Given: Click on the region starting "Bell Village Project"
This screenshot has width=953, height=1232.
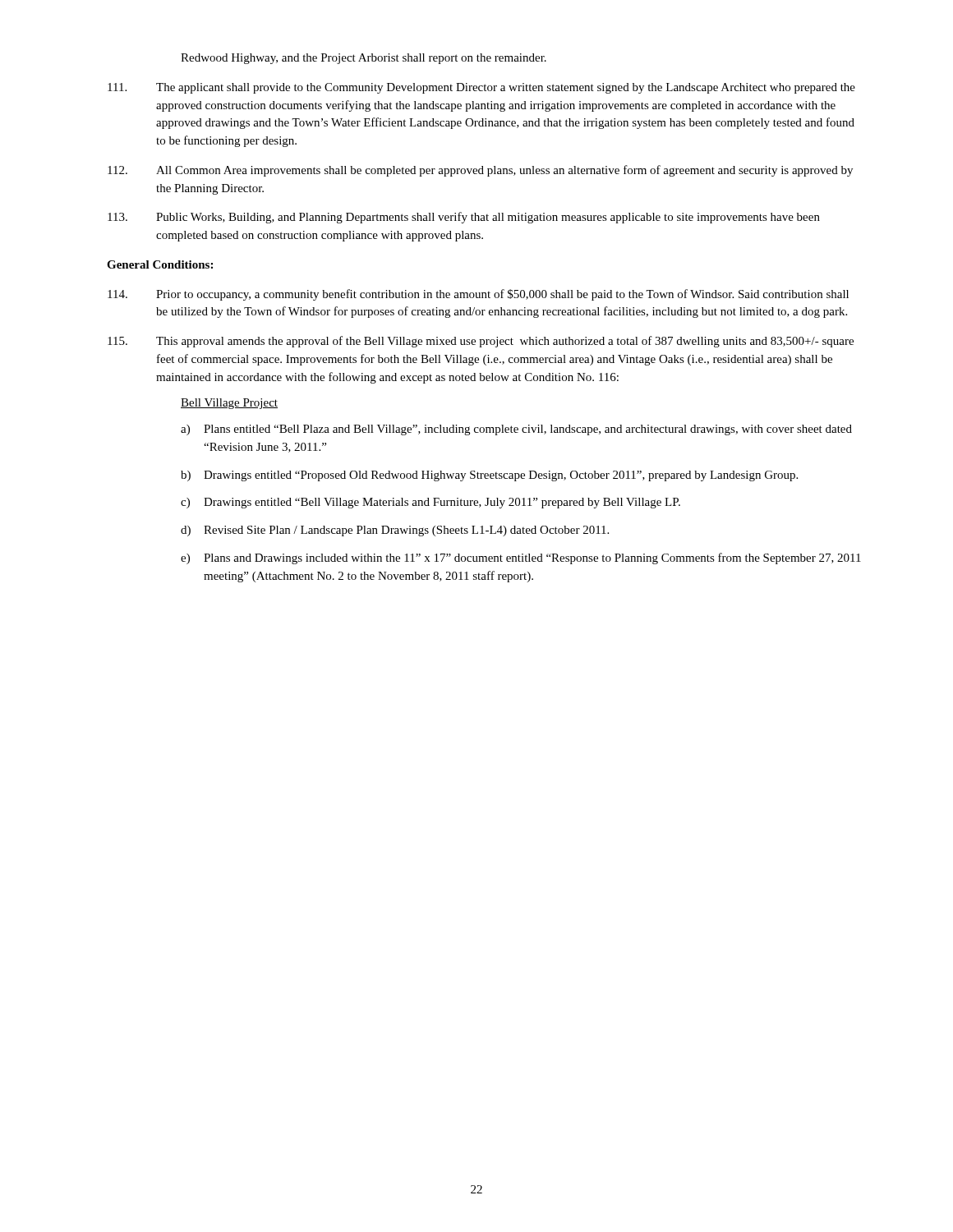Looking at the screenshot, I should [x=229, y=403].
